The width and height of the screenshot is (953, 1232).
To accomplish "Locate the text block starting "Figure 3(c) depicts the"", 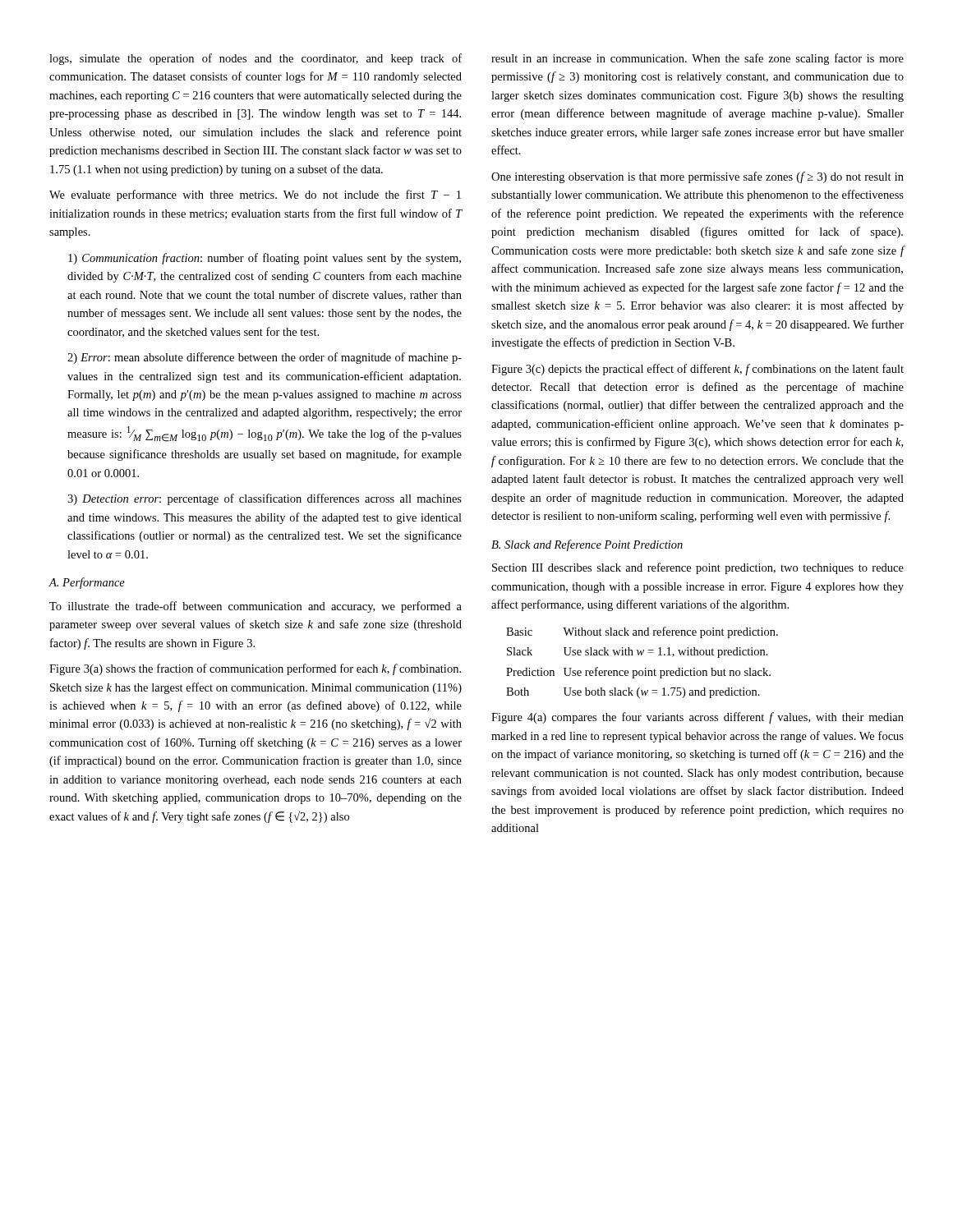I will [698, 442].
